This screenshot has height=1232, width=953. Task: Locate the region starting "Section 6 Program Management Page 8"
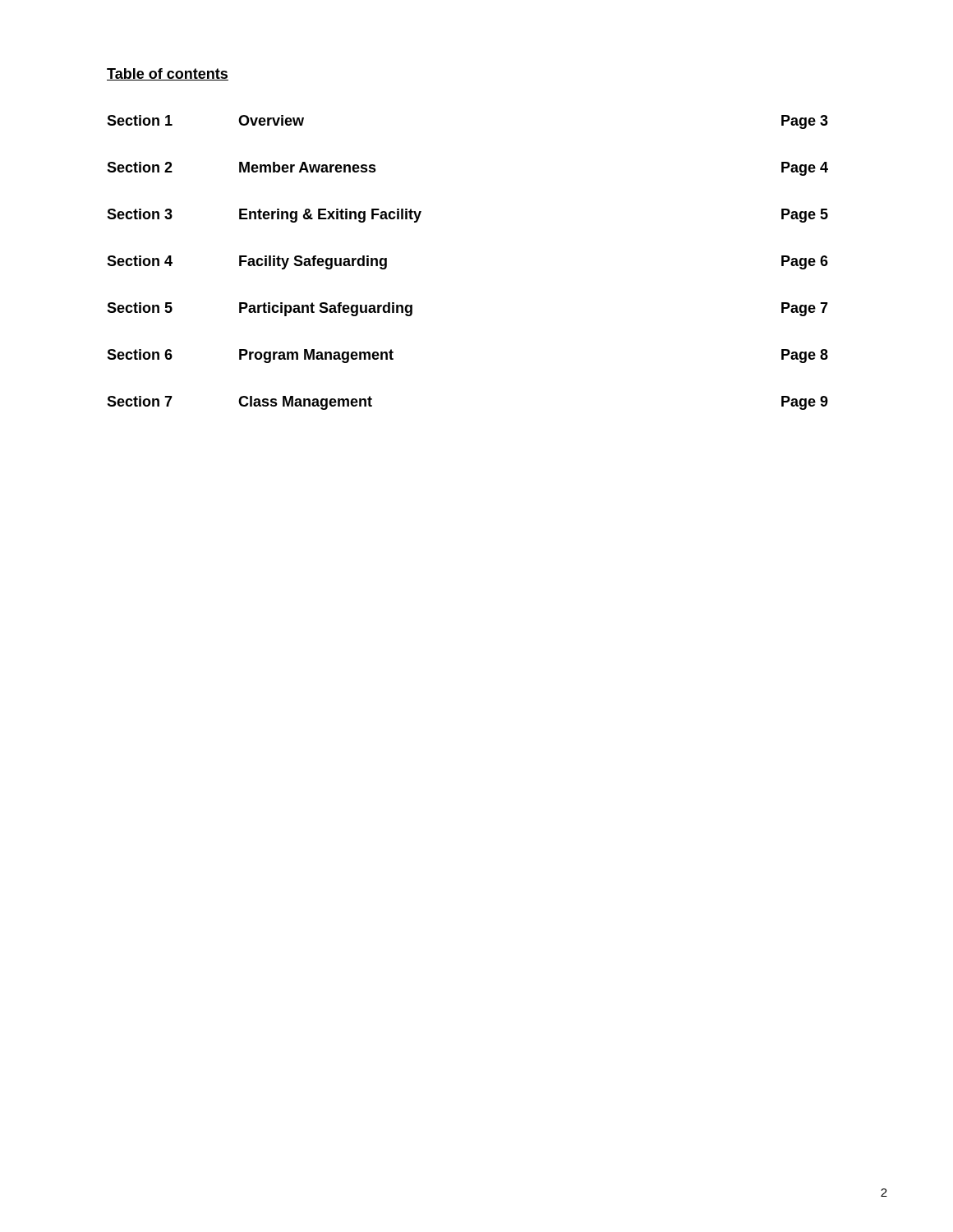point(140,356)
